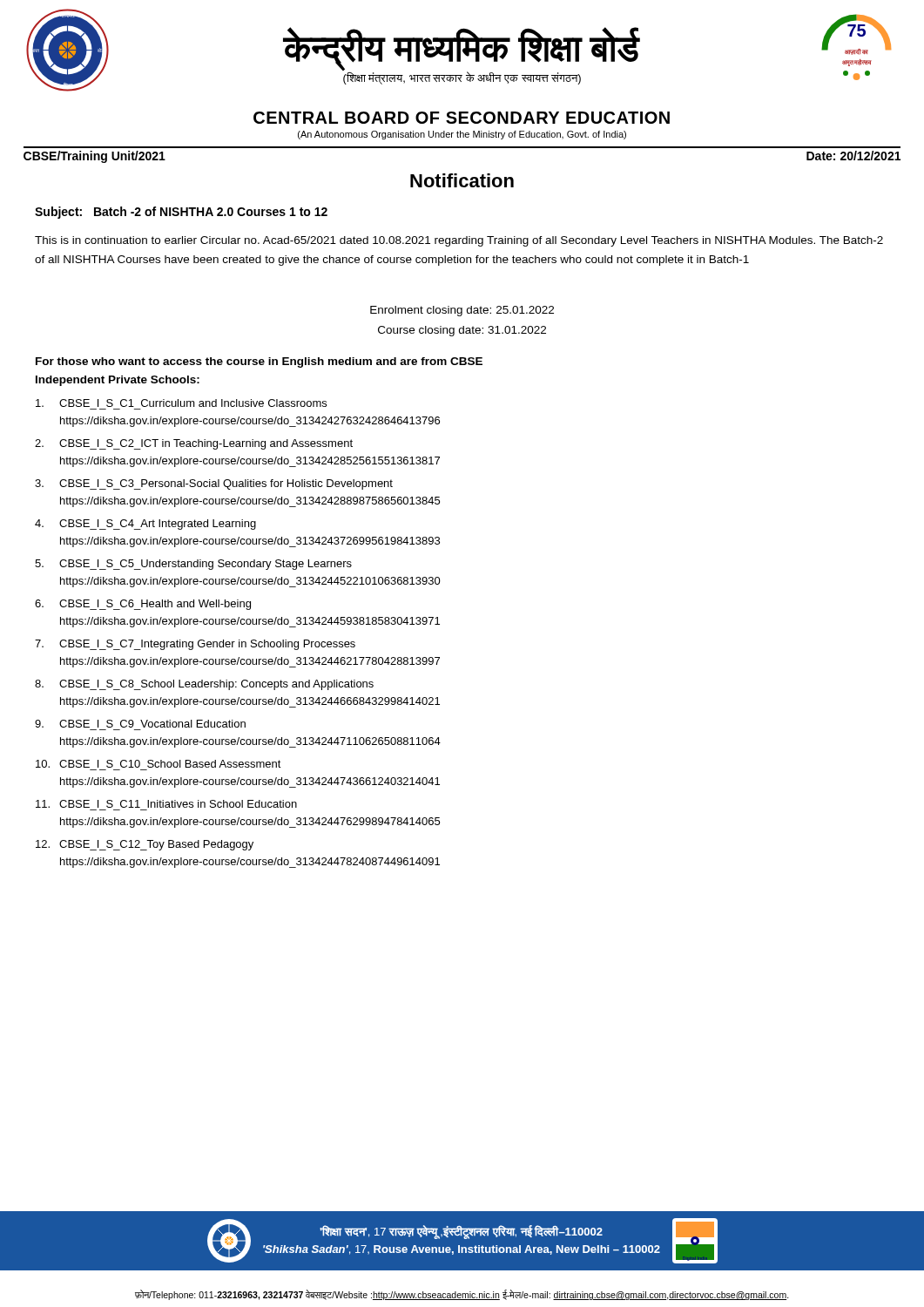This screenshot has width=924, height=1307.
Task: Where is the passage that starts "4. CBSE_I_S_C4_Art Integrated Learning"?
Action: click(145, 525)
